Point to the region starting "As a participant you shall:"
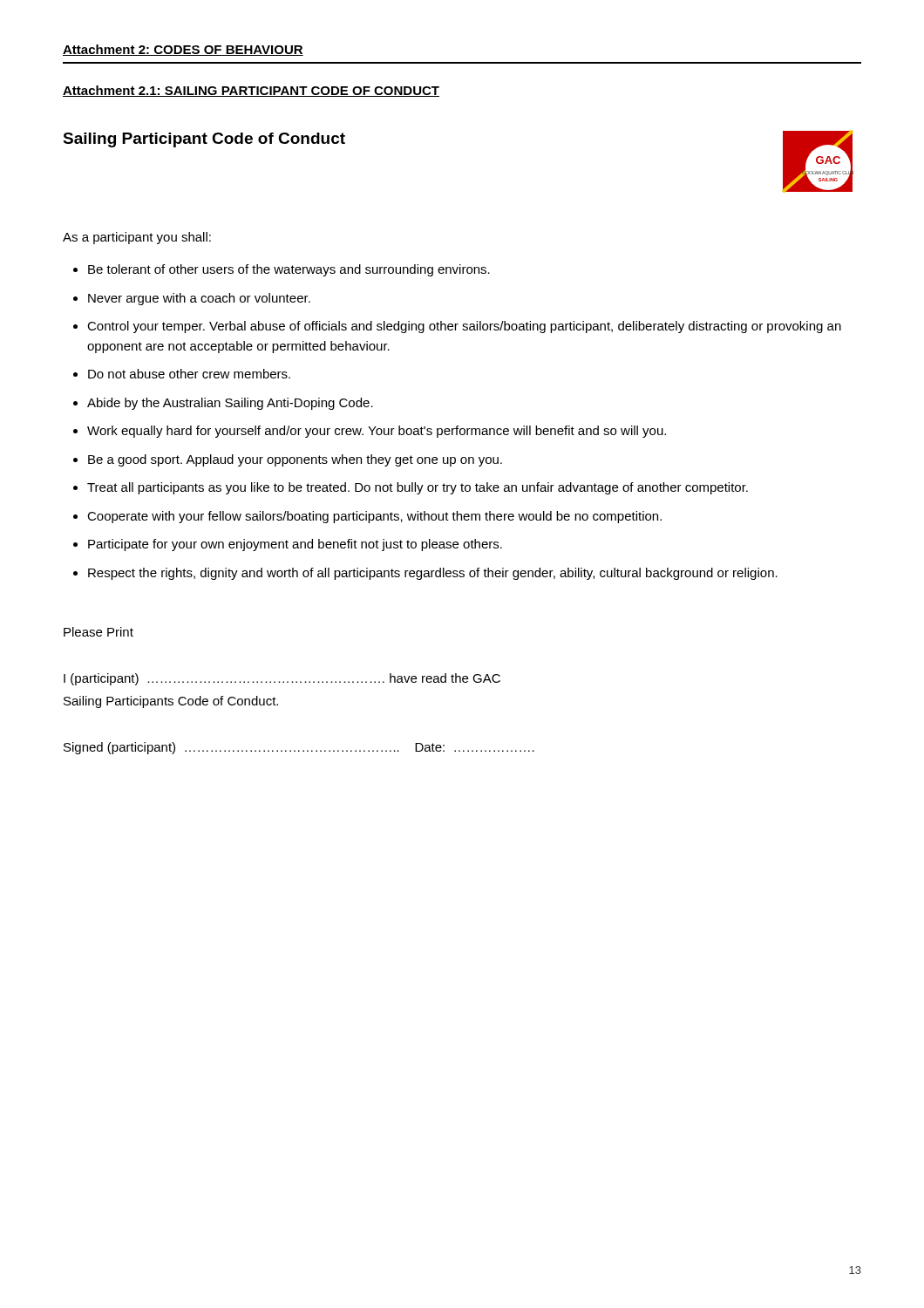 coord(137,237)
